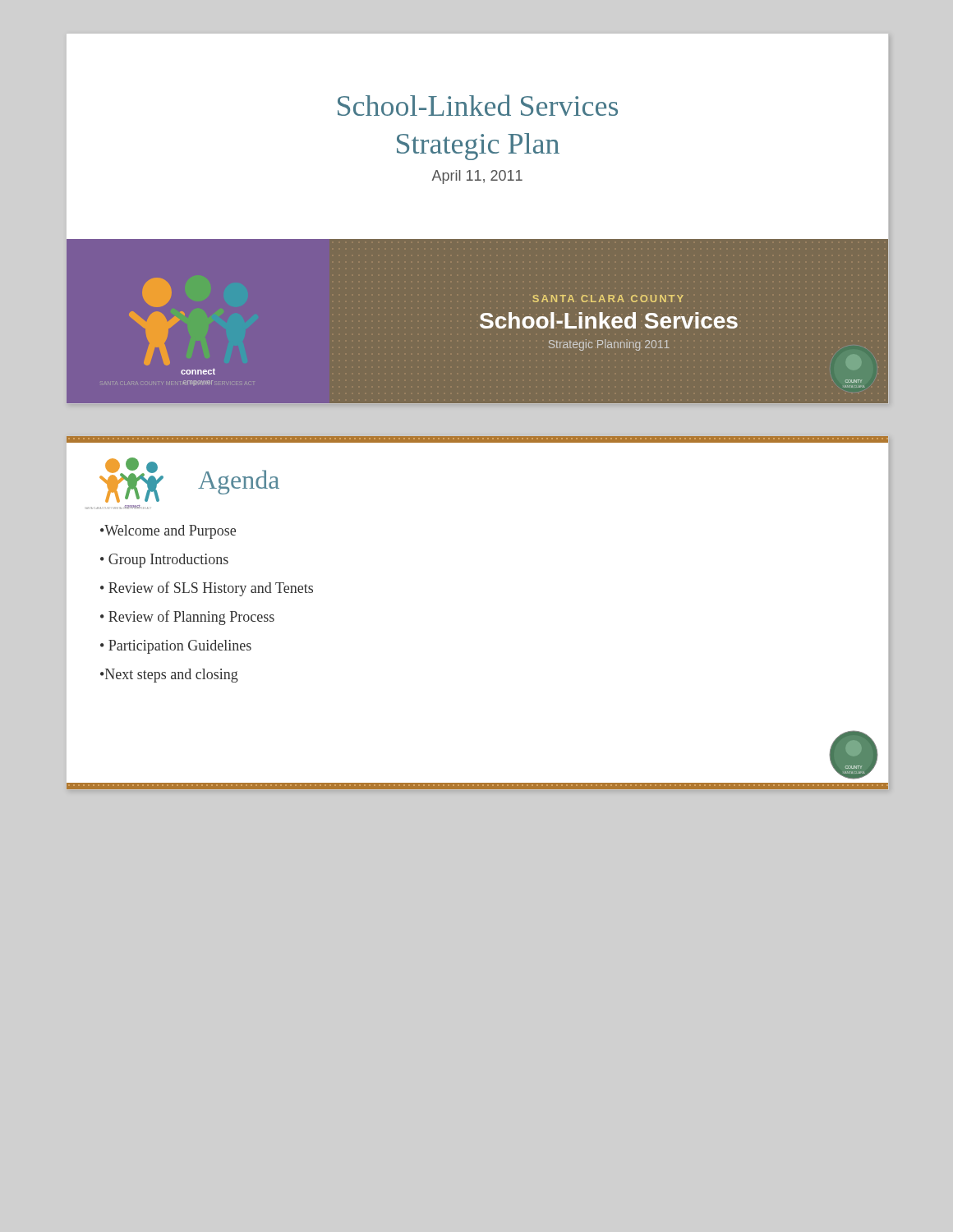The image size is (953, 1232).
Task: Select the text starting "• Participation Guidelines"
Action: tap(175, 646)
